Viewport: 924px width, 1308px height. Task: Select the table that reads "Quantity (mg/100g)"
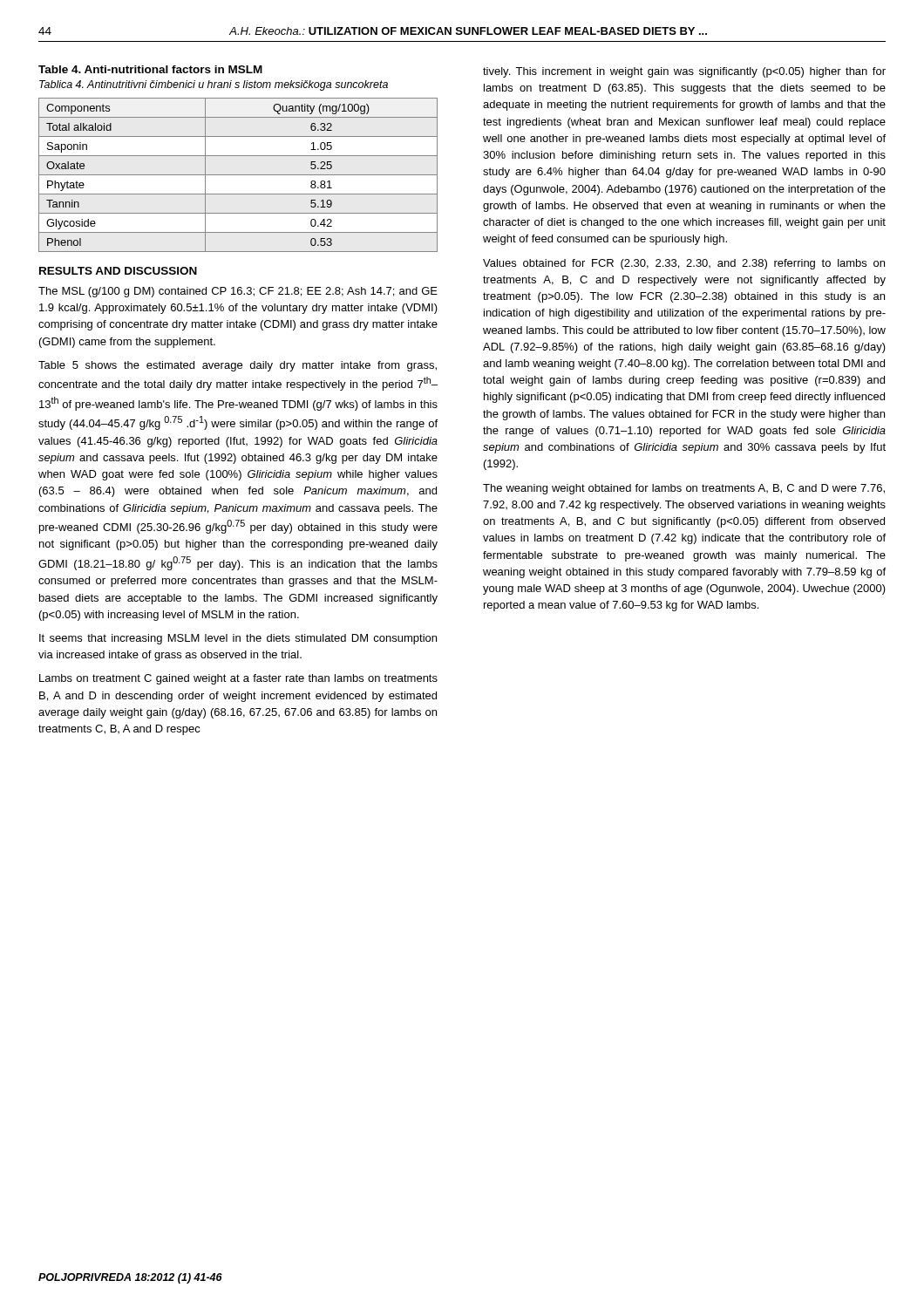(238, 175)
